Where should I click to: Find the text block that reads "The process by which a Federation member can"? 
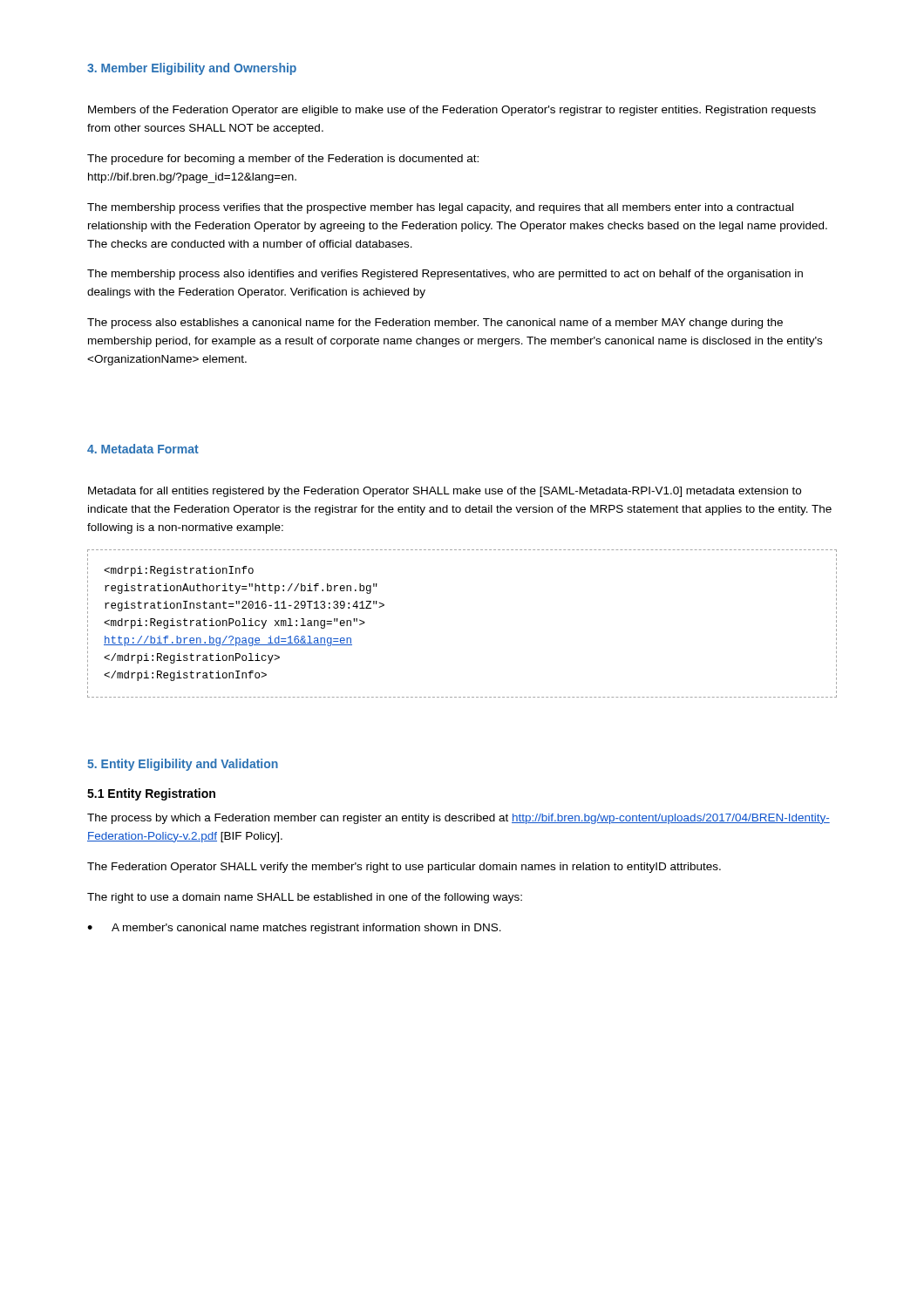click(458, 826)
